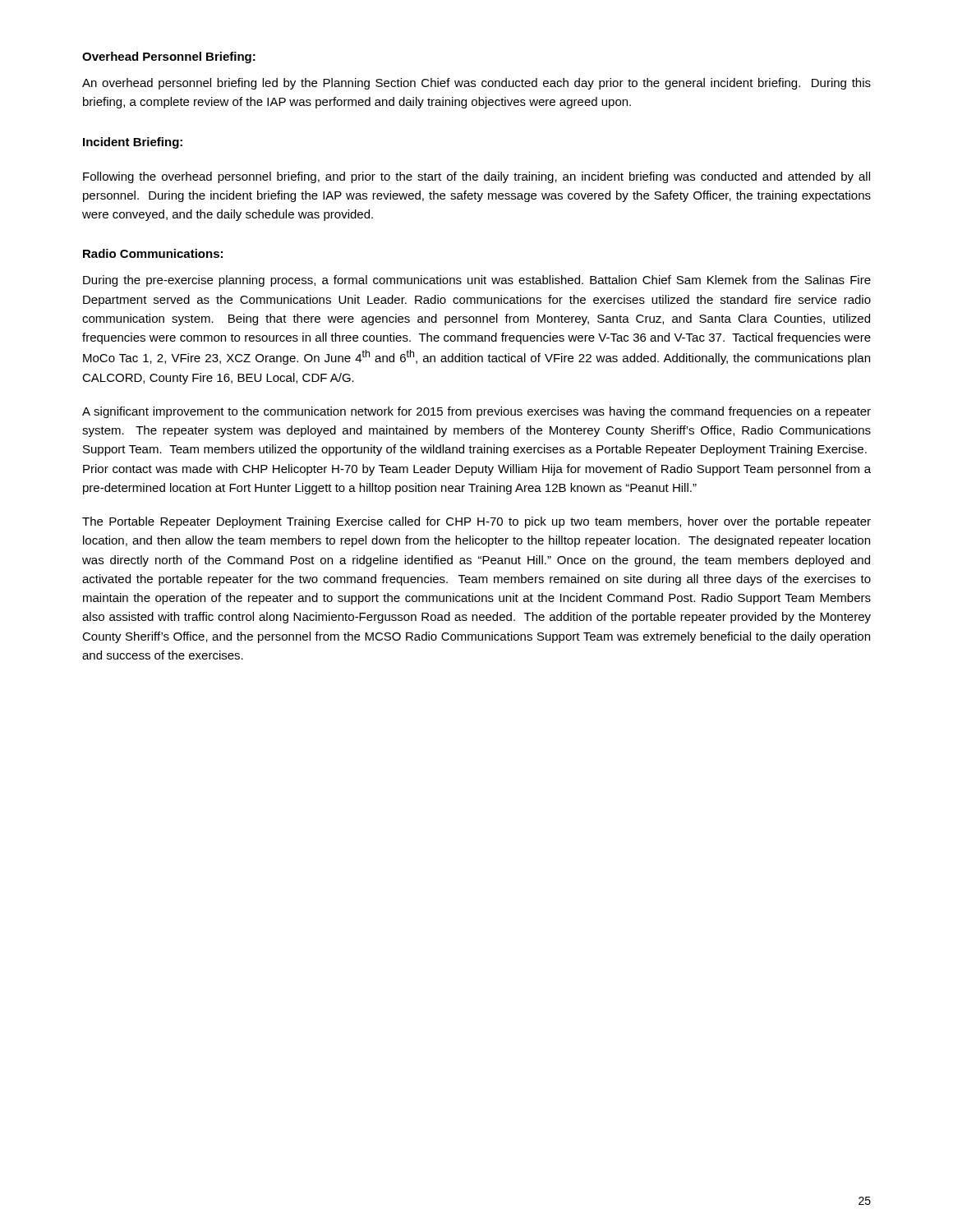Viewport: 953px width, 1232px height.
Task: Where does it say "Incident Briefing:"?
Action: 133,141
